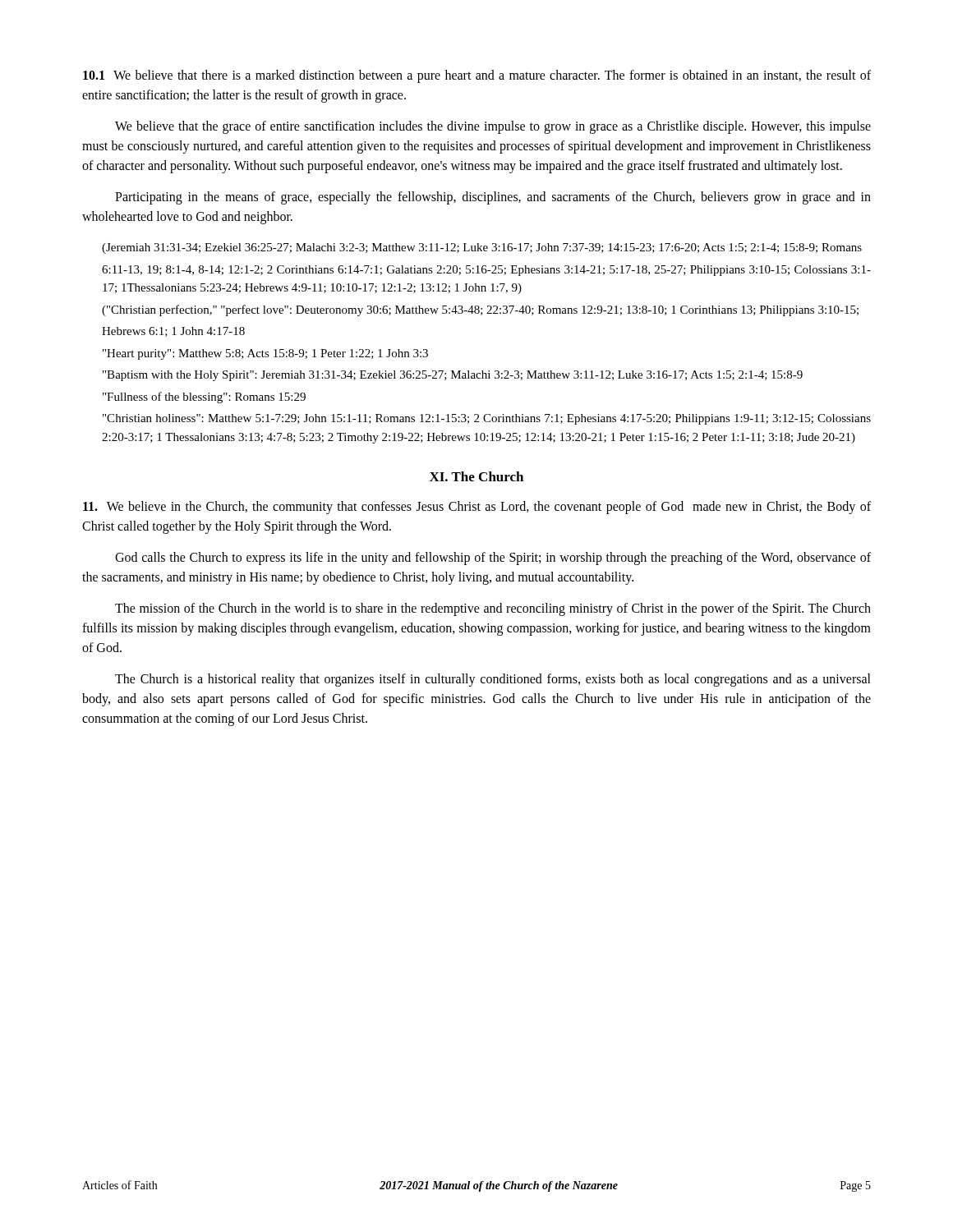Find the element starting "1 We believe that there is a marked"
The image size is (953, 1232).
[476, 85]
